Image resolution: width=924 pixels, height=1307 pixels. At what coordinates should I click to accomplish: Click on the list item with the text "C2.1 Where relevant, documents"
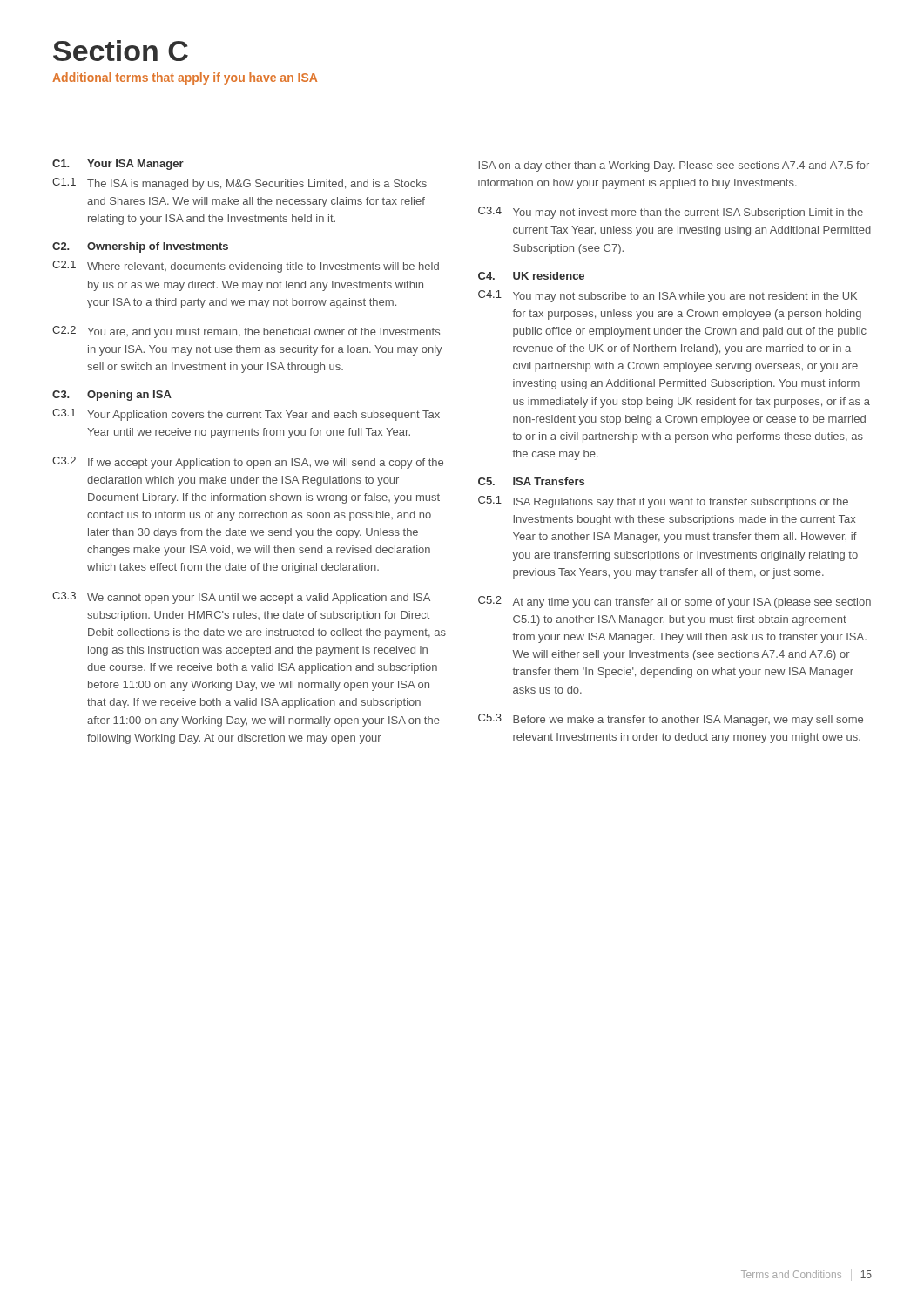[x=249, y=285]
